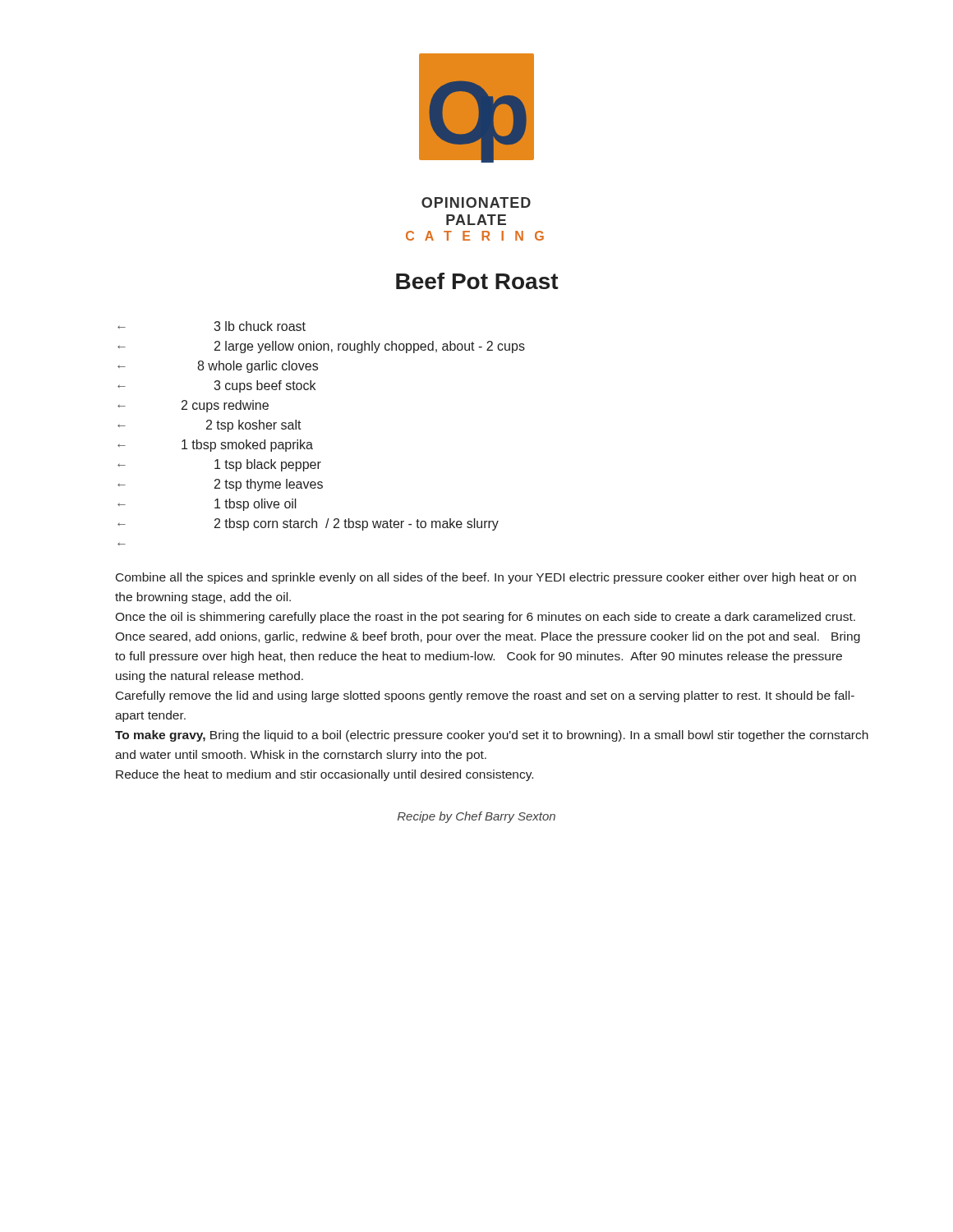This screenshot has width=953, height=1232.
Task: Locate the list item containing "← 2 cups redwine"
Action: pyautogui.click(x=192, y=406)
